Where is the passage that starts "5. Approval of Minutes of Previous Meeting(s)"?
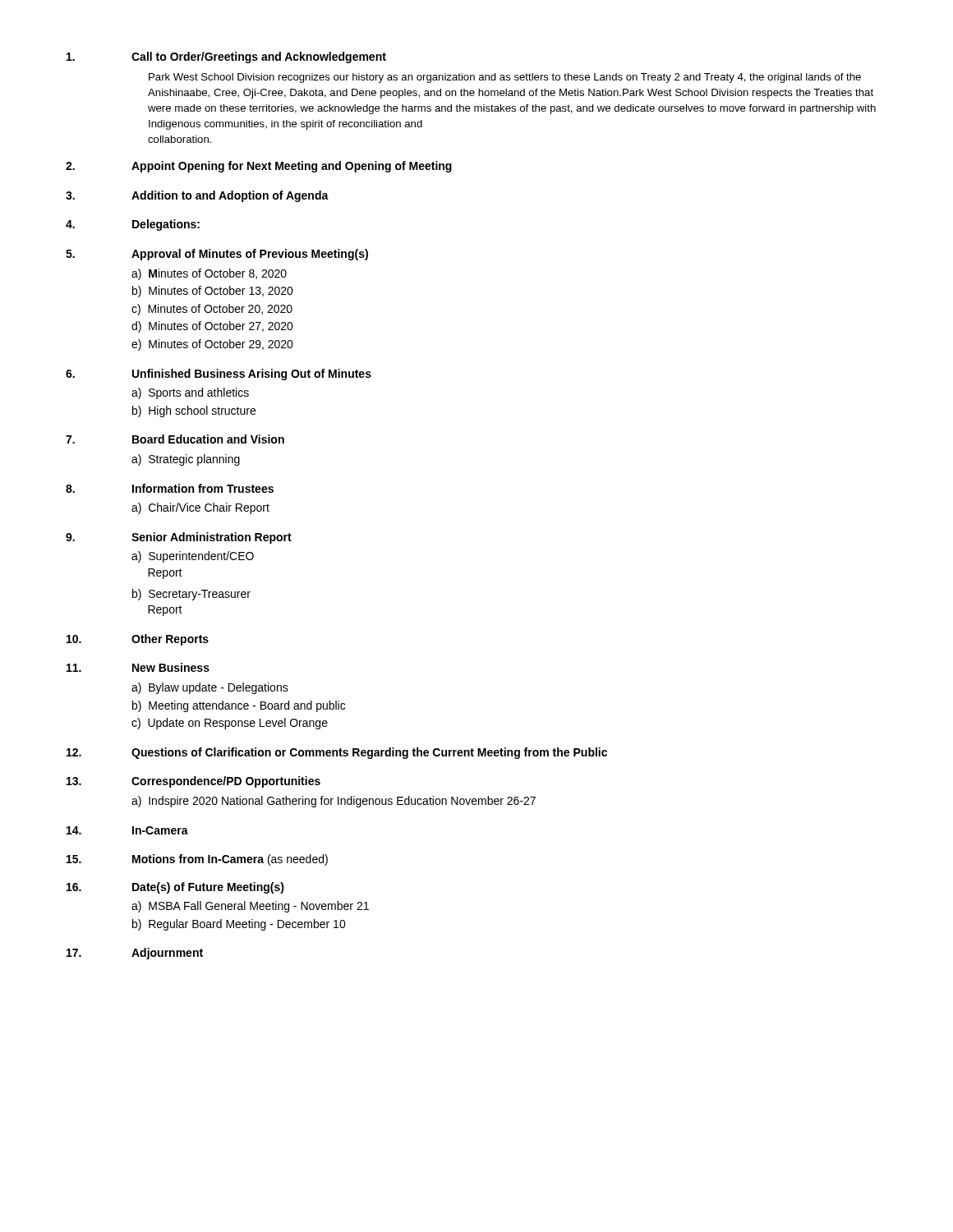The image size is (953, 1232). 217,255
